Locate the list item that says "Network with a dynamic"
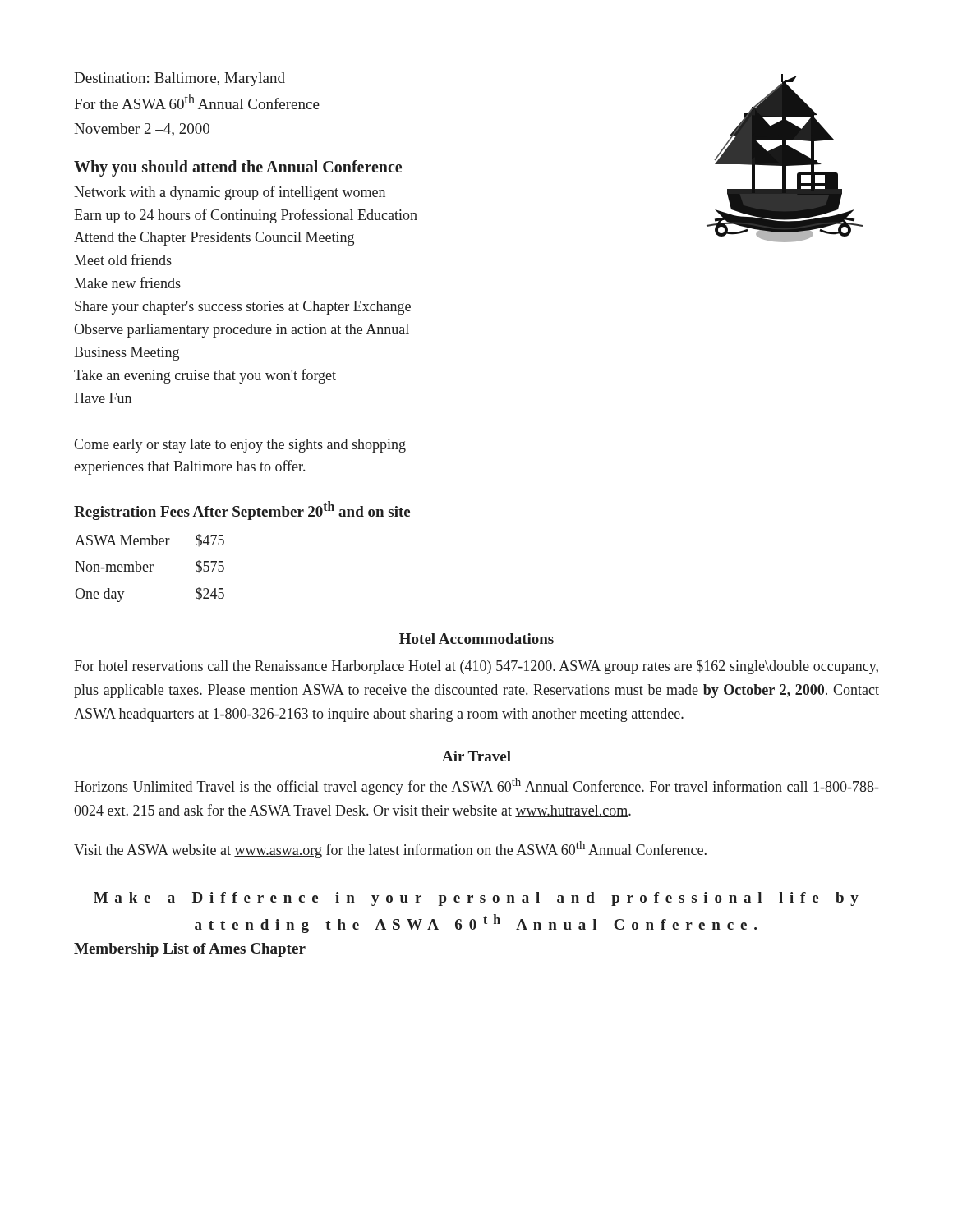The height and width of the screenshot is (1232, 953). point(230,192)
